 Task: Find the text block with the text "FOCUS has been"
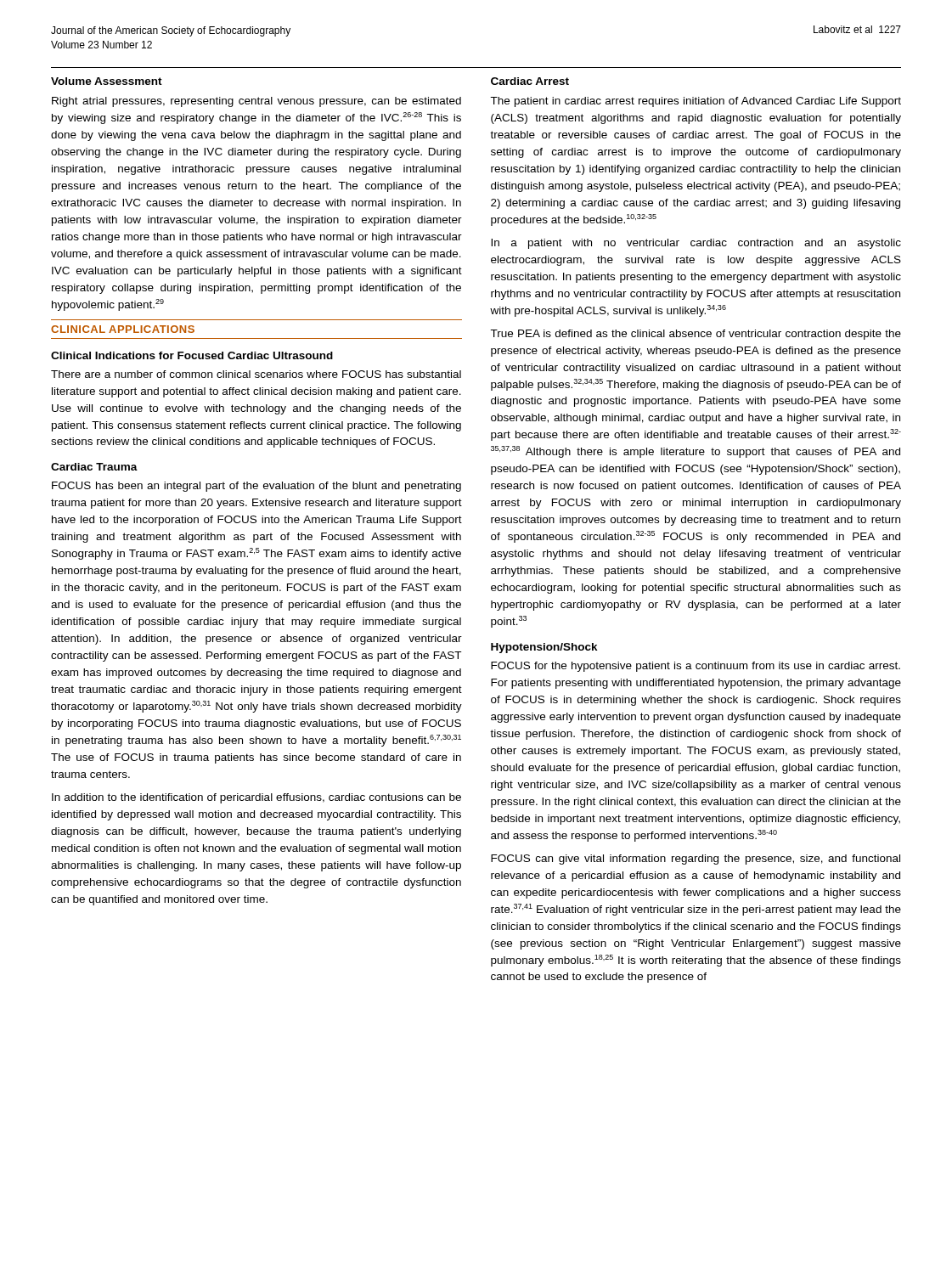(256, 693)
